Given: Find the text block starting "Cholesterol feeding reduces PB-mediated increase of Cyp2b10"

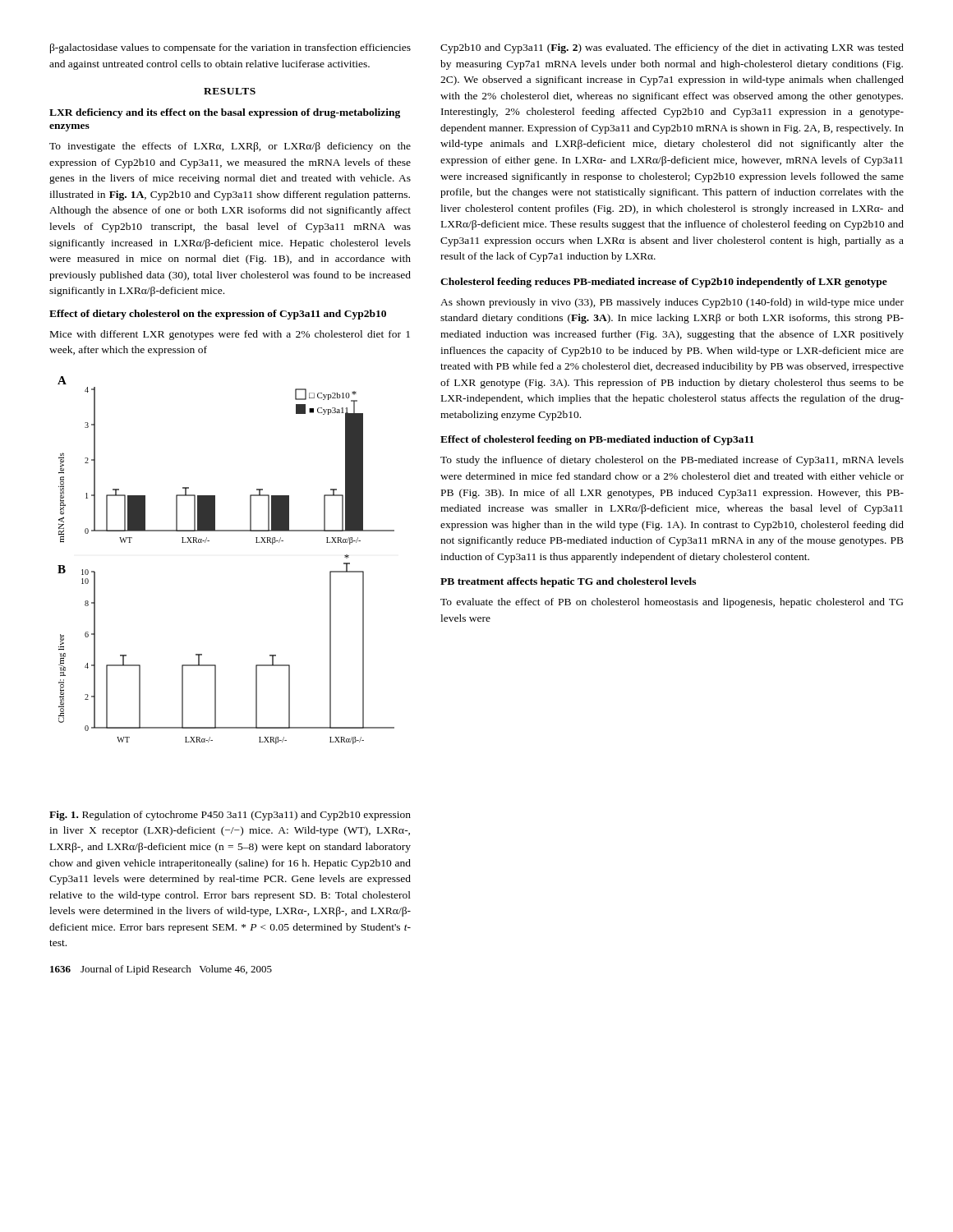Looking at the screenshot, I should click(664, 281).
